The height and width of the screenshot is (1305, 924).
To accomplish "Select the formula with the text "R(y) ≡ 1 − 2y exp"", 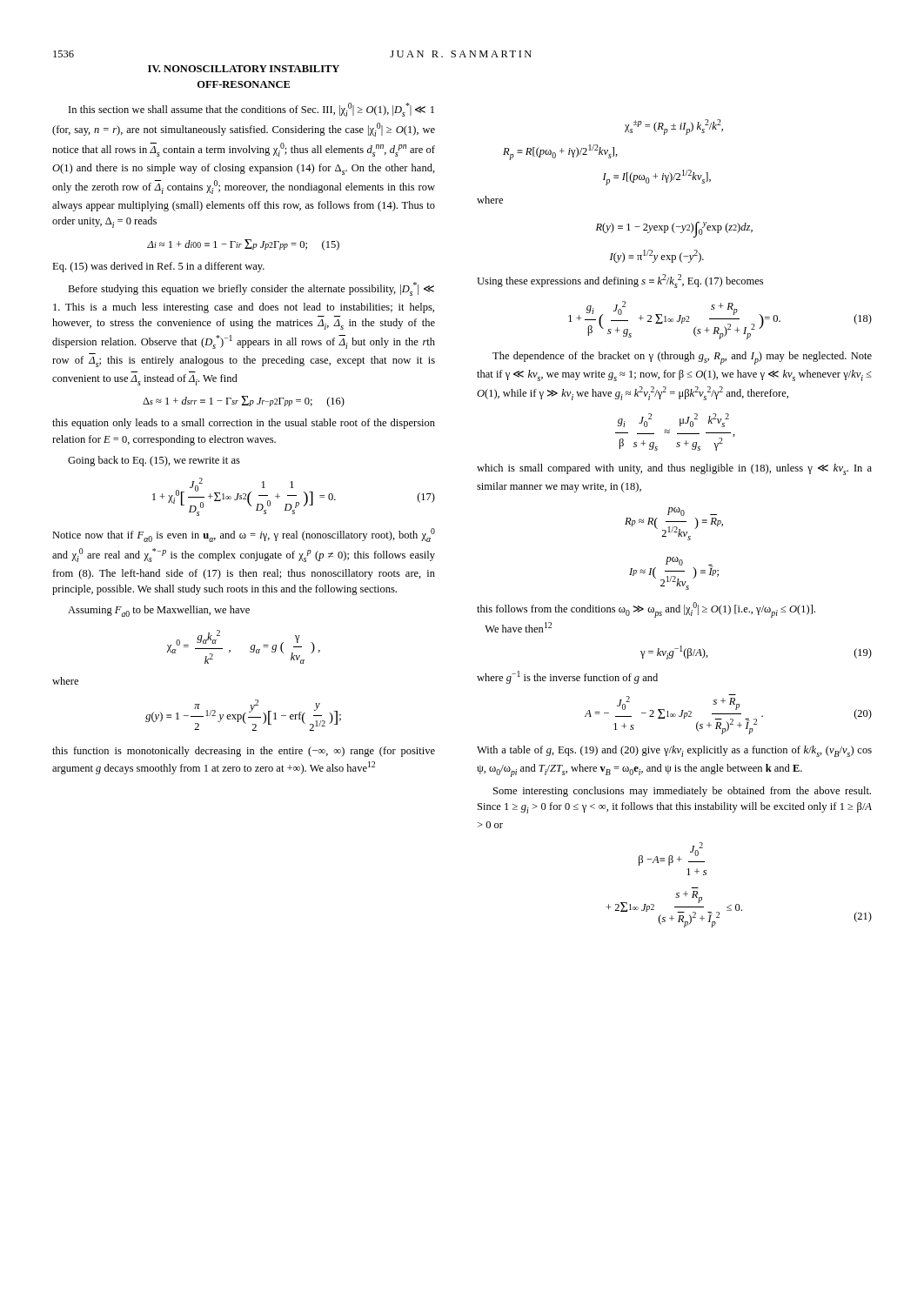I will (x=674, y=228).
